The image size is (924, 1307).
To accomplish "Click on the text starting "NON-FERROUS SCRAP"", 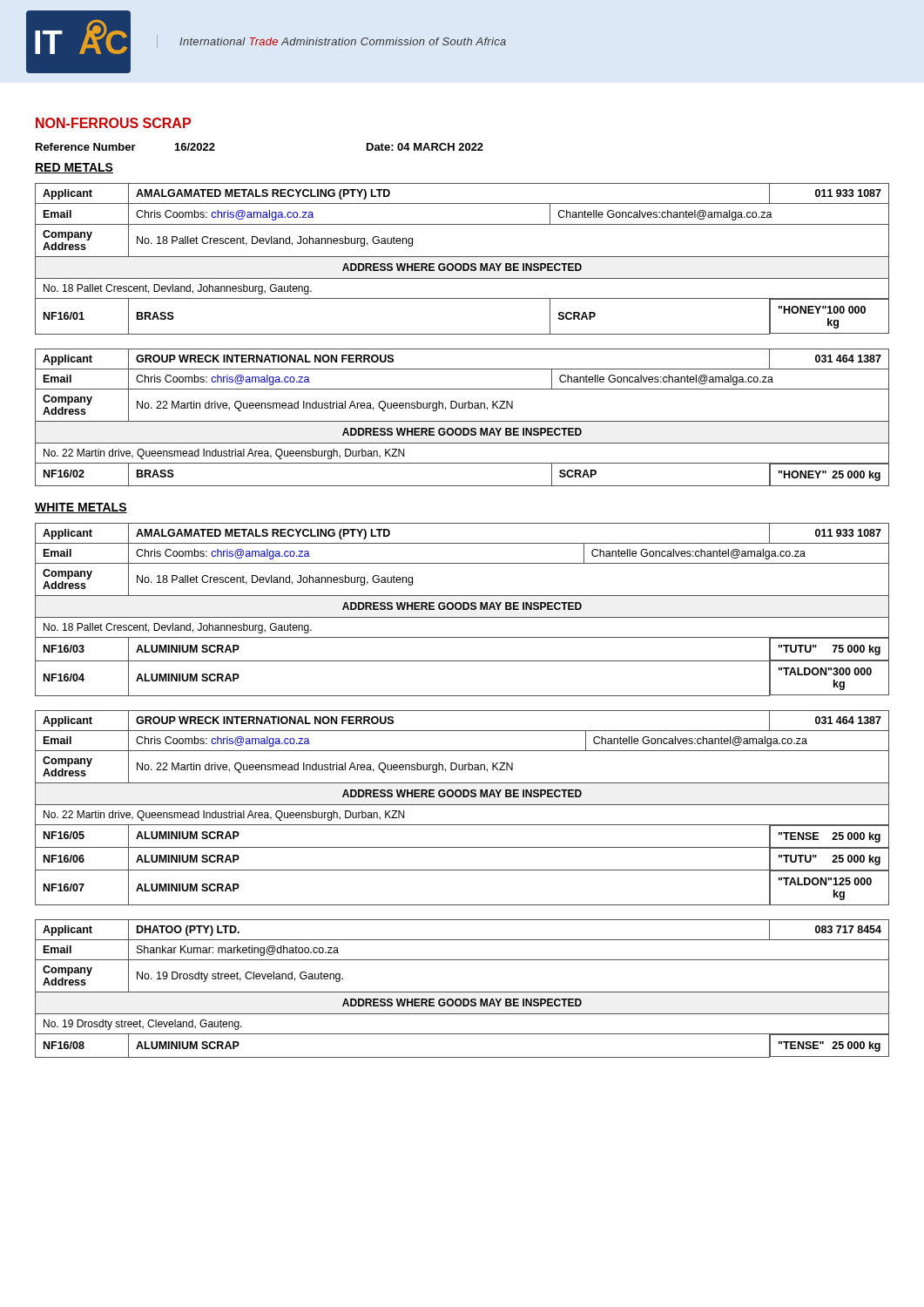I will [x=113, y=123].
